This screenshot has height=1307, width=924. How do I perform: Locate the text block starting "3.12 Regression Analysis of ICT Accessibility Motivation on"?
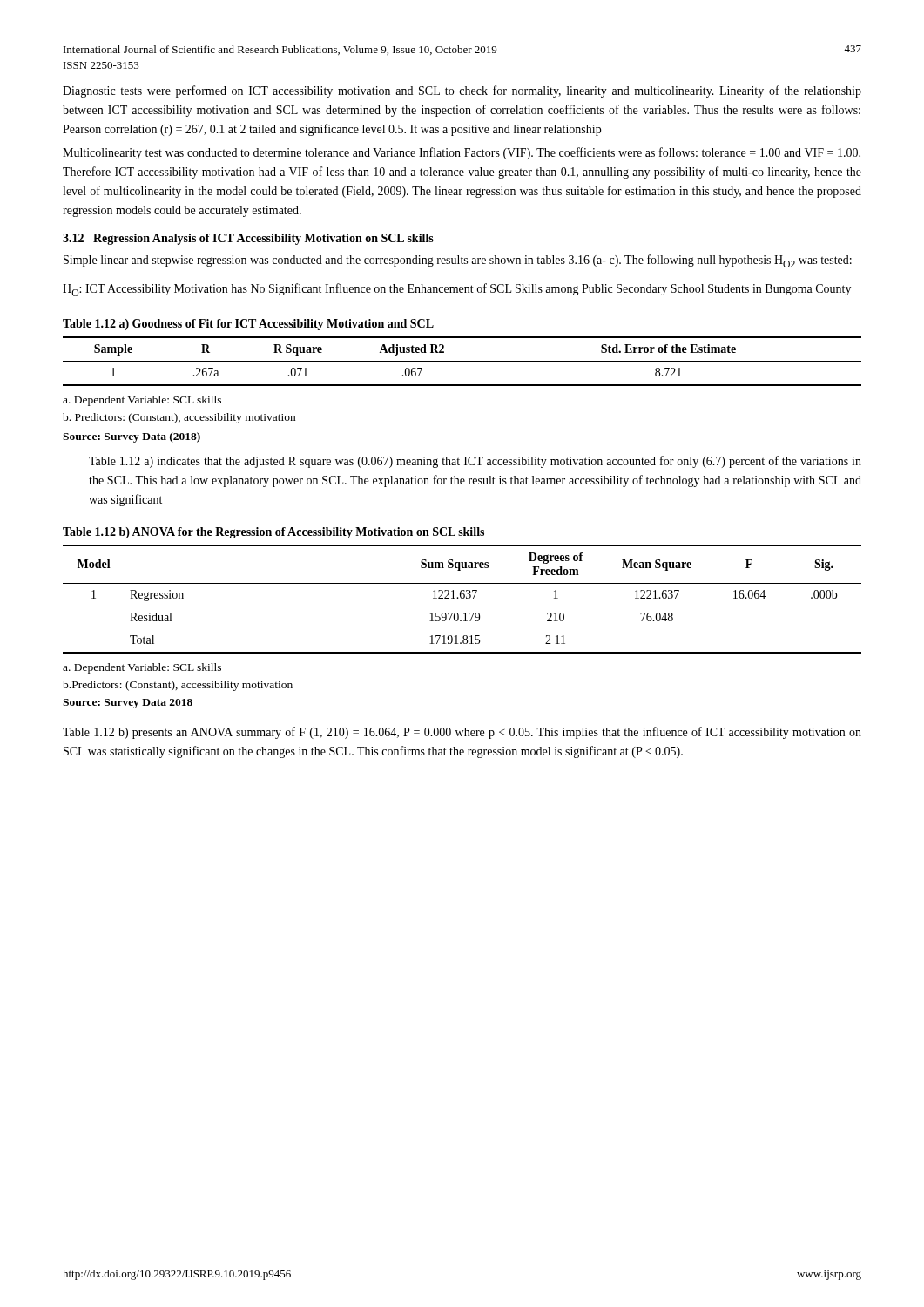[248, 239]
